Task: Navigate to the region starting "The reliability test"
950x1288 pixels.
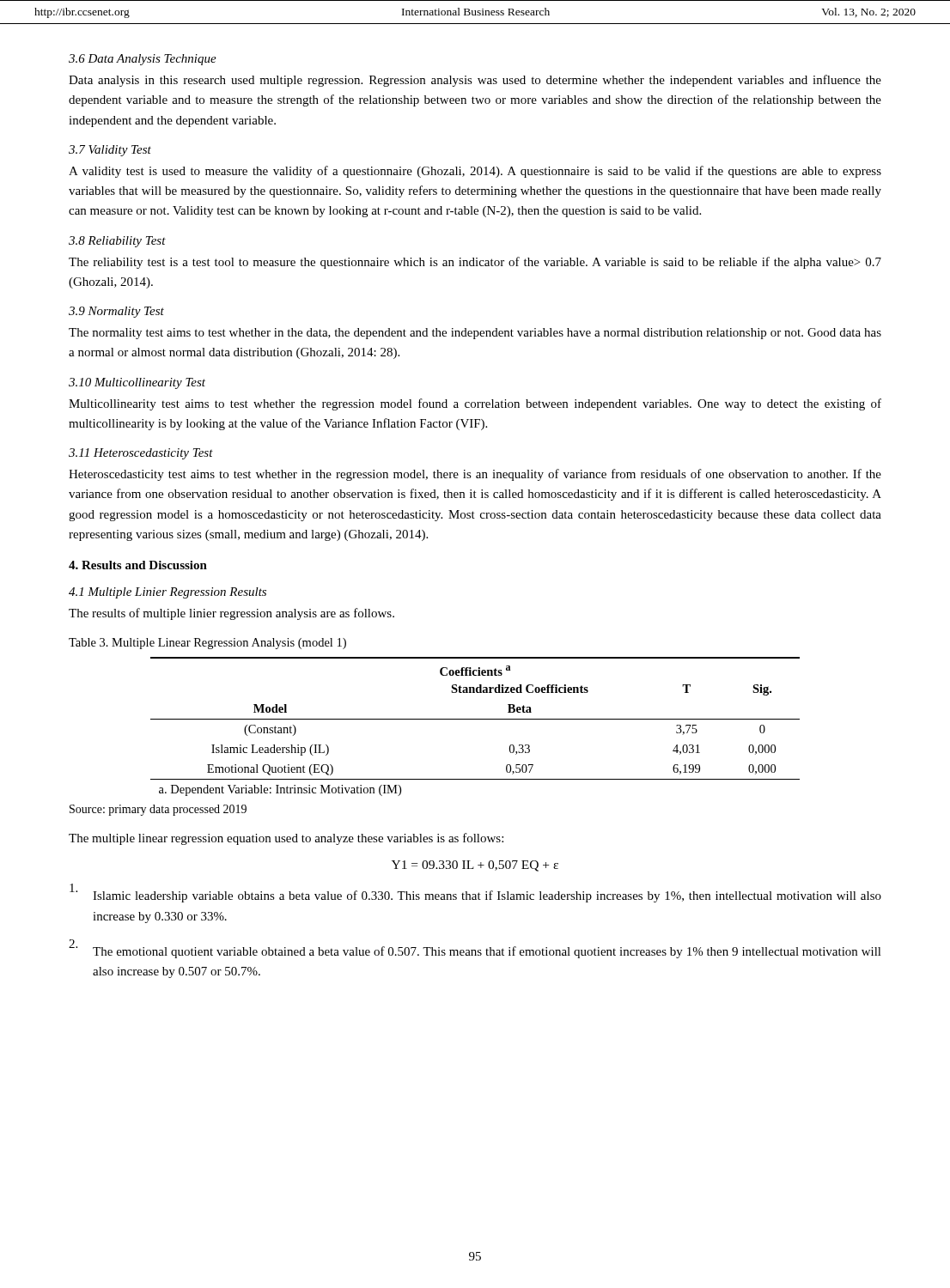Action: [475, 271]
